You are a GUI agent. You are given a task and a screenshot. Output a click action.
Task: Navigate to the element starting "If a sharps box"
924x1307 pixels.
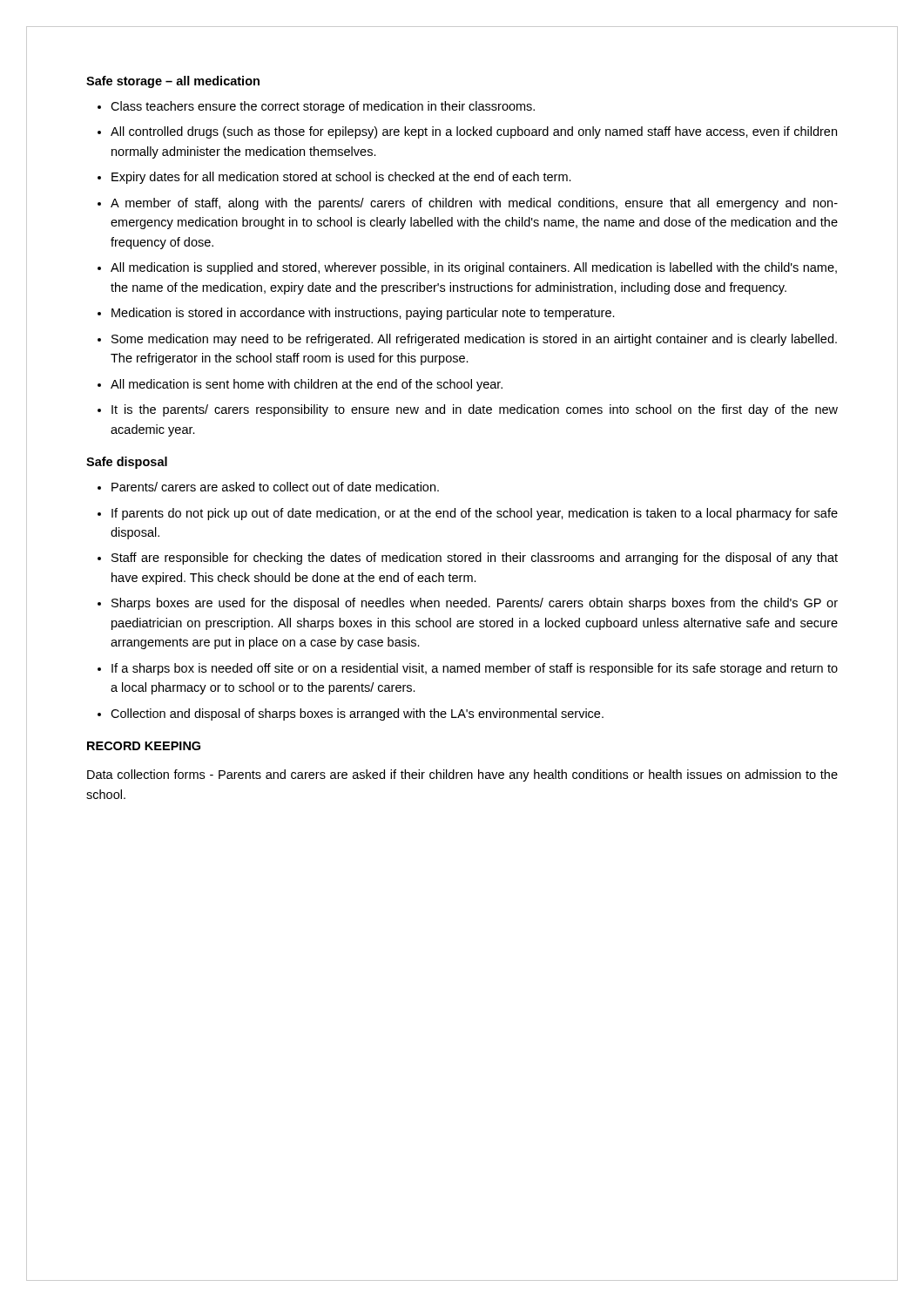[x=474, y=678]
